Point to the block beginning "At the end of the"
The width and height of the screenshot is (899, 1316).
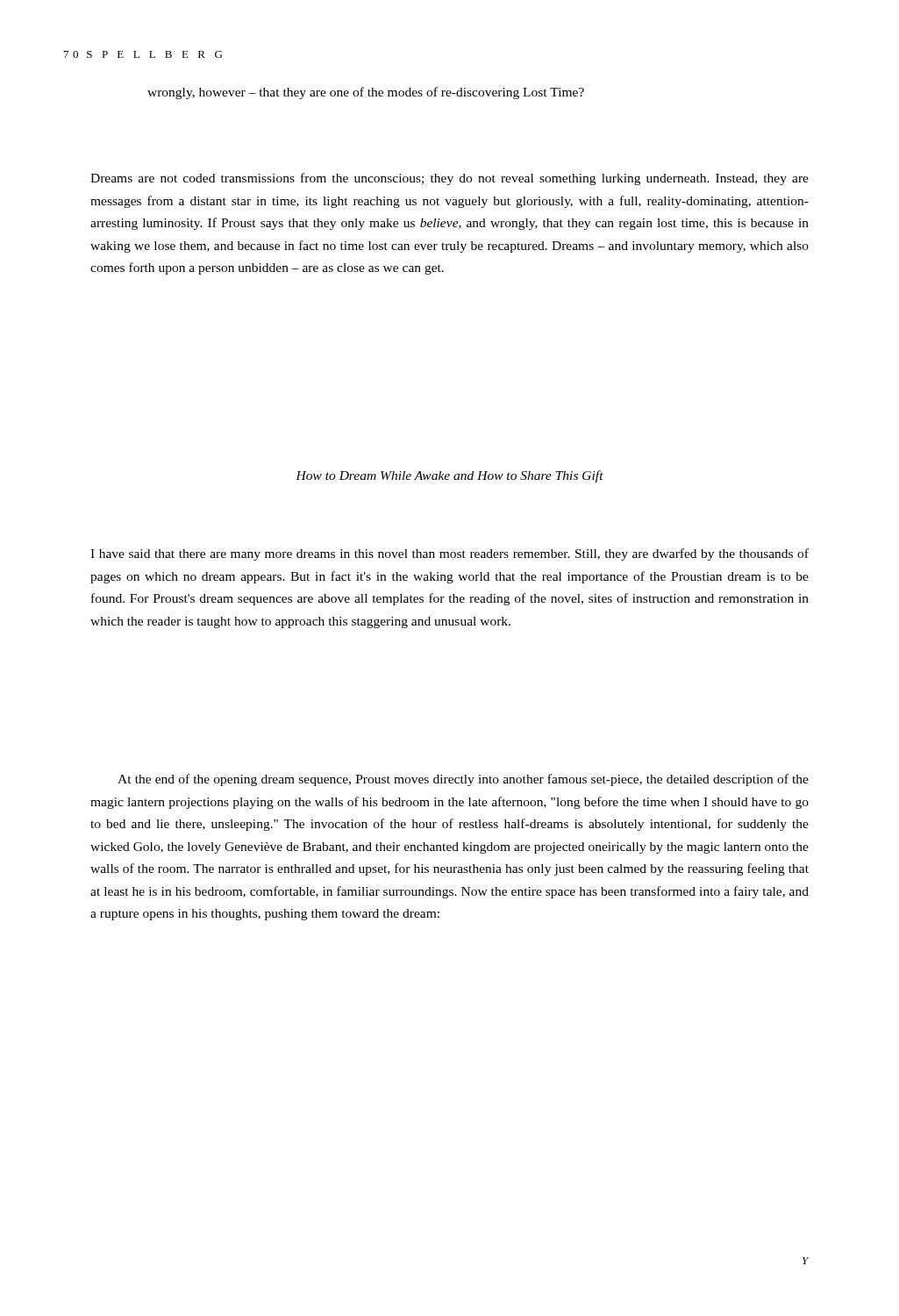pyautogui.click(x=450, y=846)
